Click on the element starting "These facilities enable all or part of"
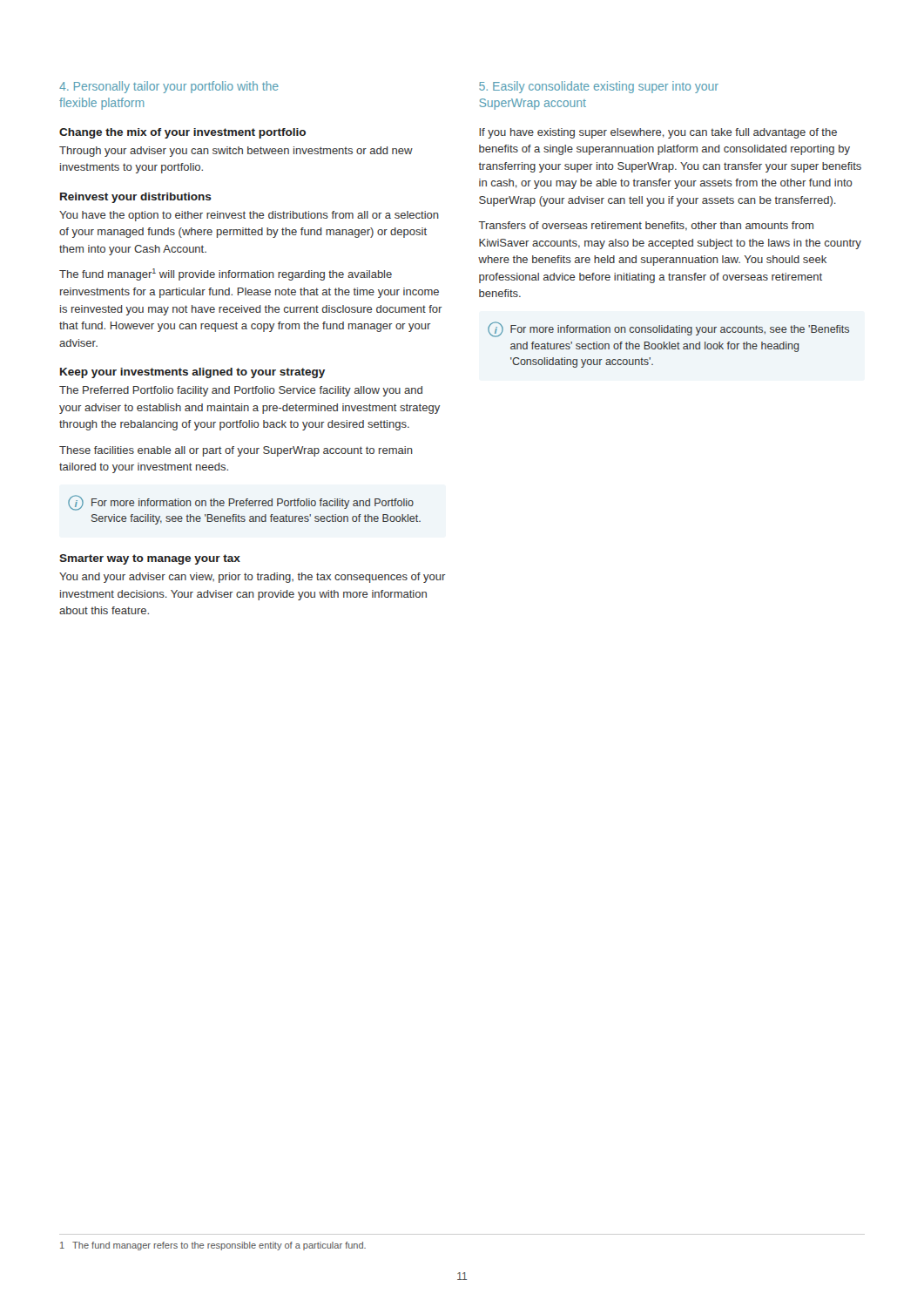Viewport: 924px width, 1307px height. click(252, 458)
